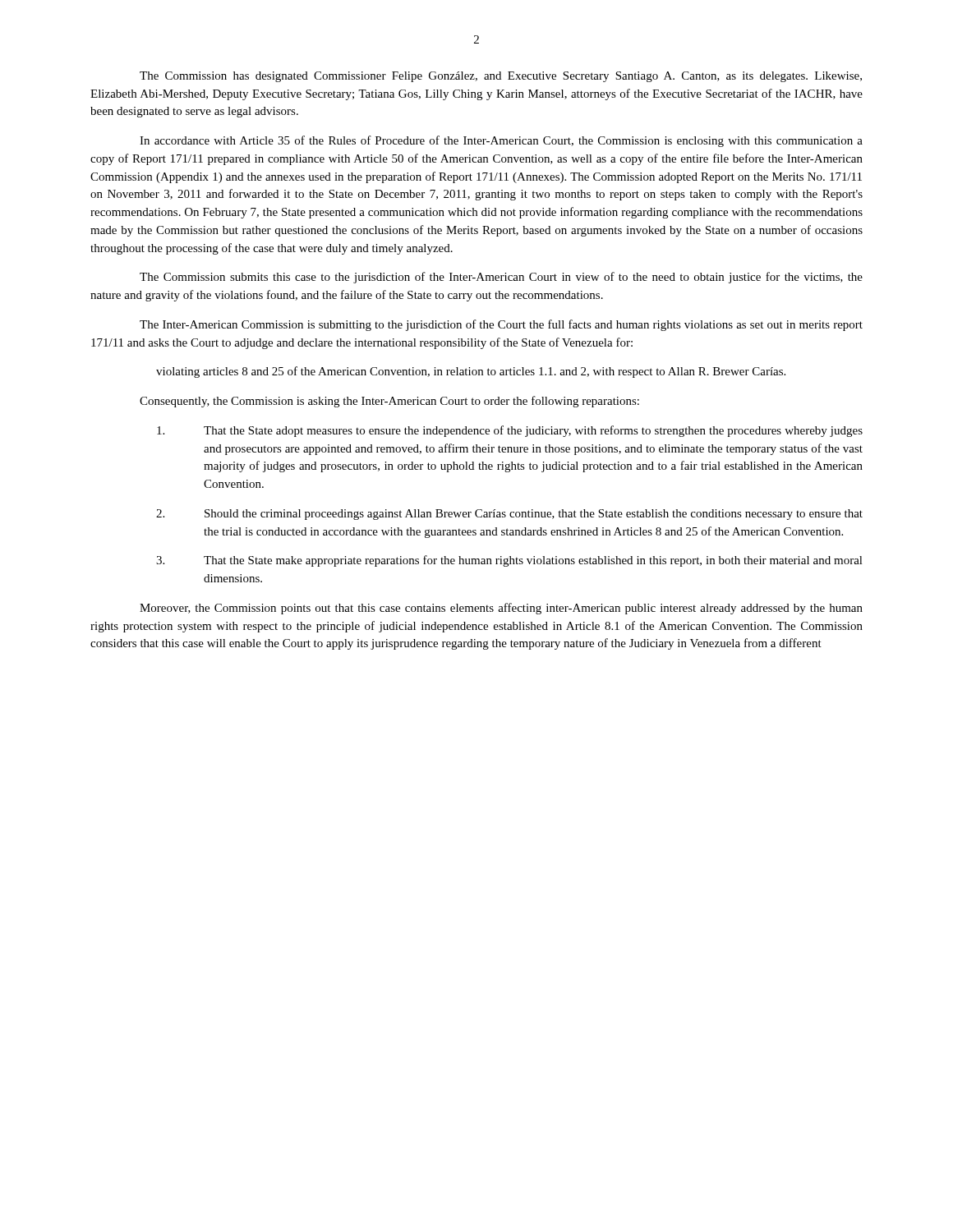This screenshot has height=1232, width=953.
Task: Locate the text block that reads "The Commission submits this case to the"
Action: (476, 286)
